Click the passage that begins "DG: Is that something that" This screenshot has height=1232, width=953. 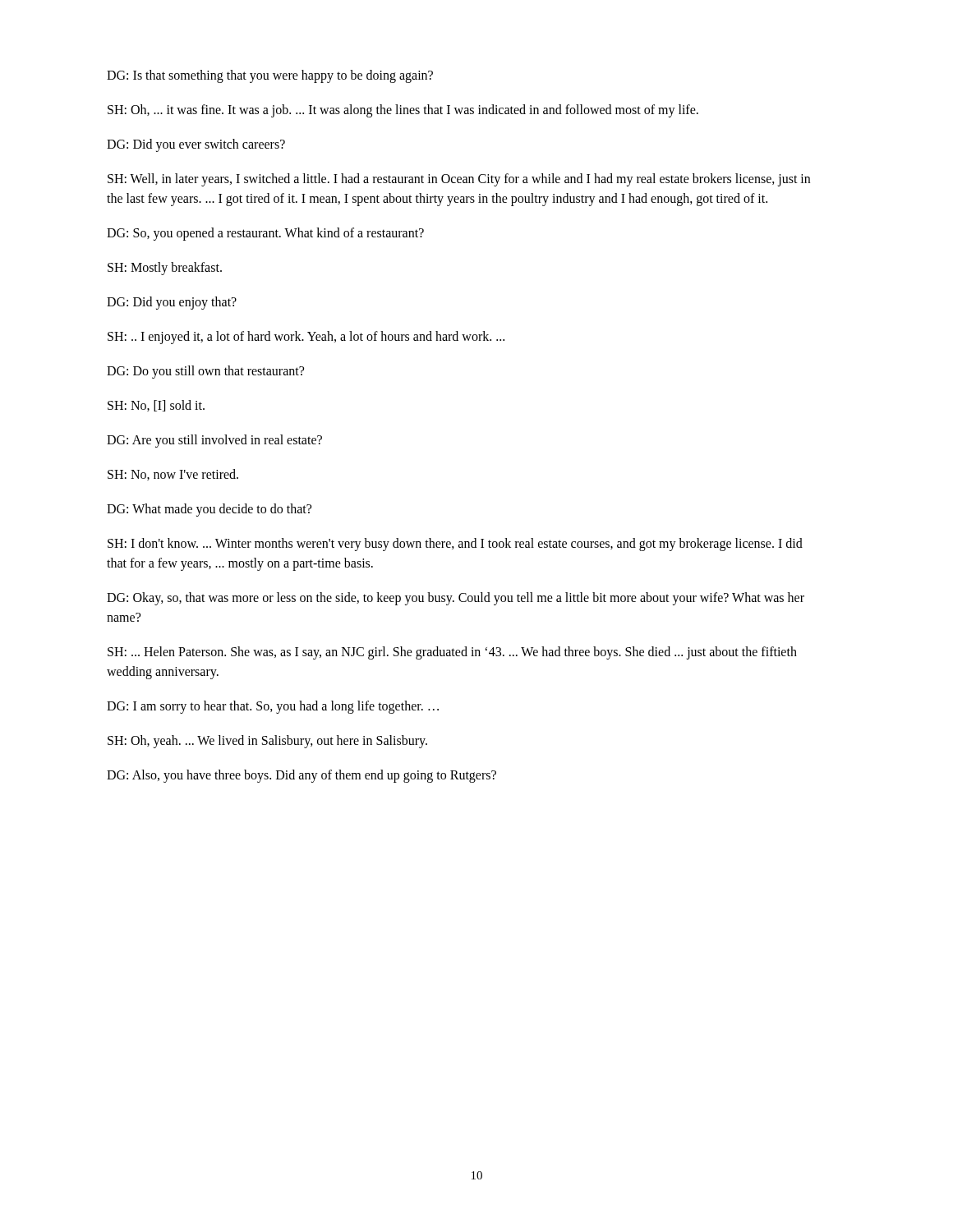(270, 75)
